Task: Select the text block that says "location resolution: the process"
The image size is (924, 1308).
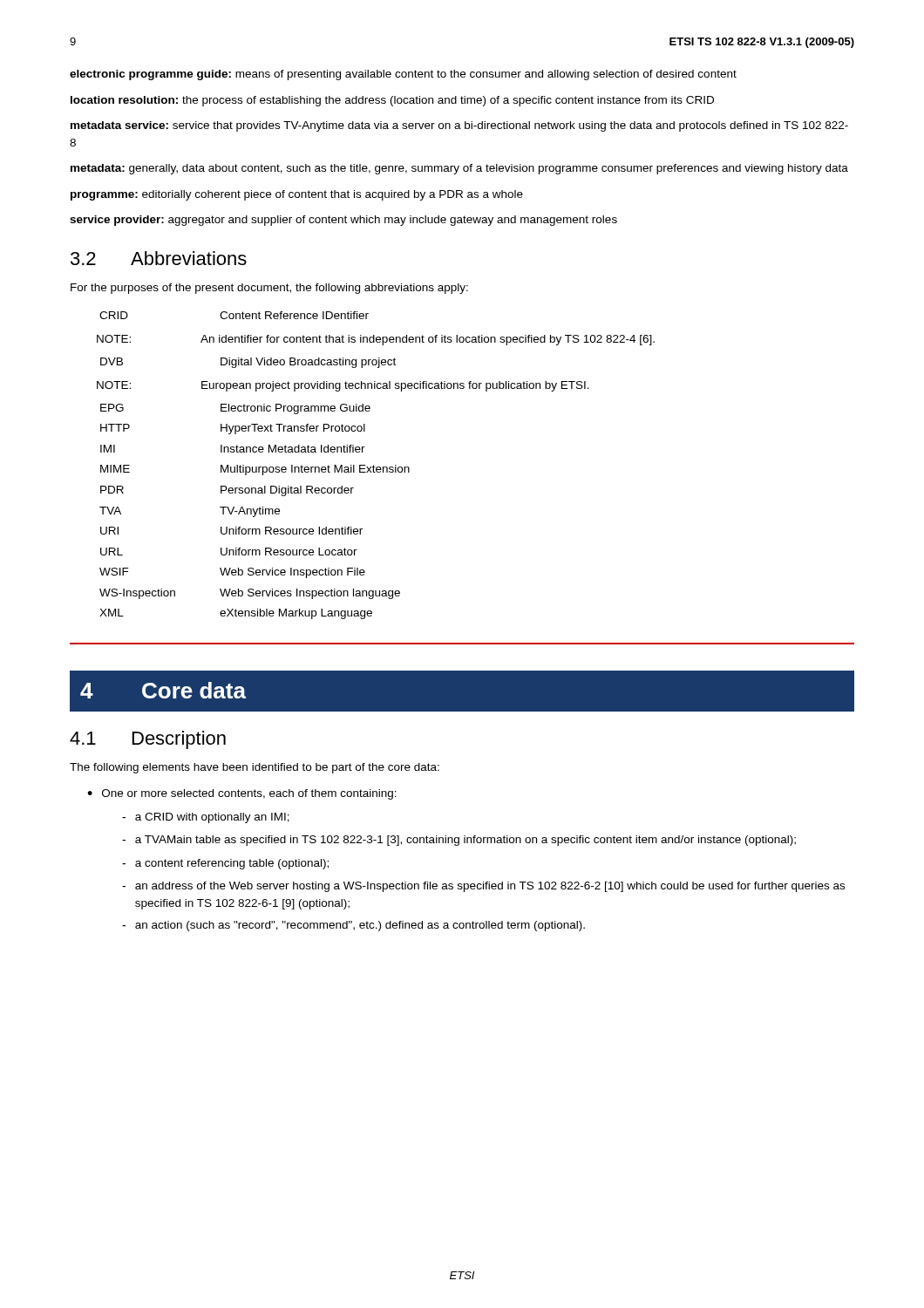Action: 392,99
